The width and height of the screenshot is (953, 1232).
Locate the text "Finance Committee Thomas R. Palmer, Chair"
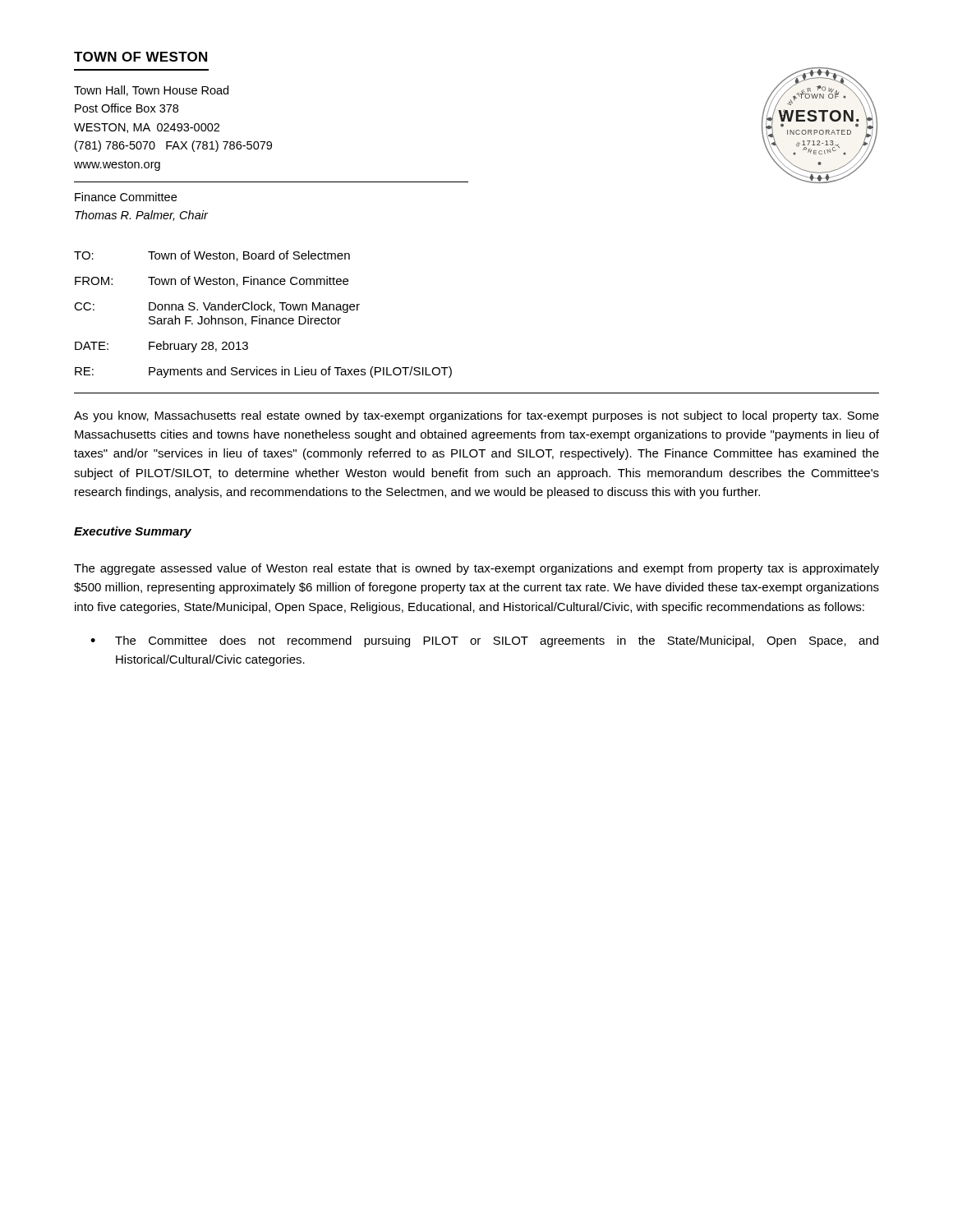point(126,197)
